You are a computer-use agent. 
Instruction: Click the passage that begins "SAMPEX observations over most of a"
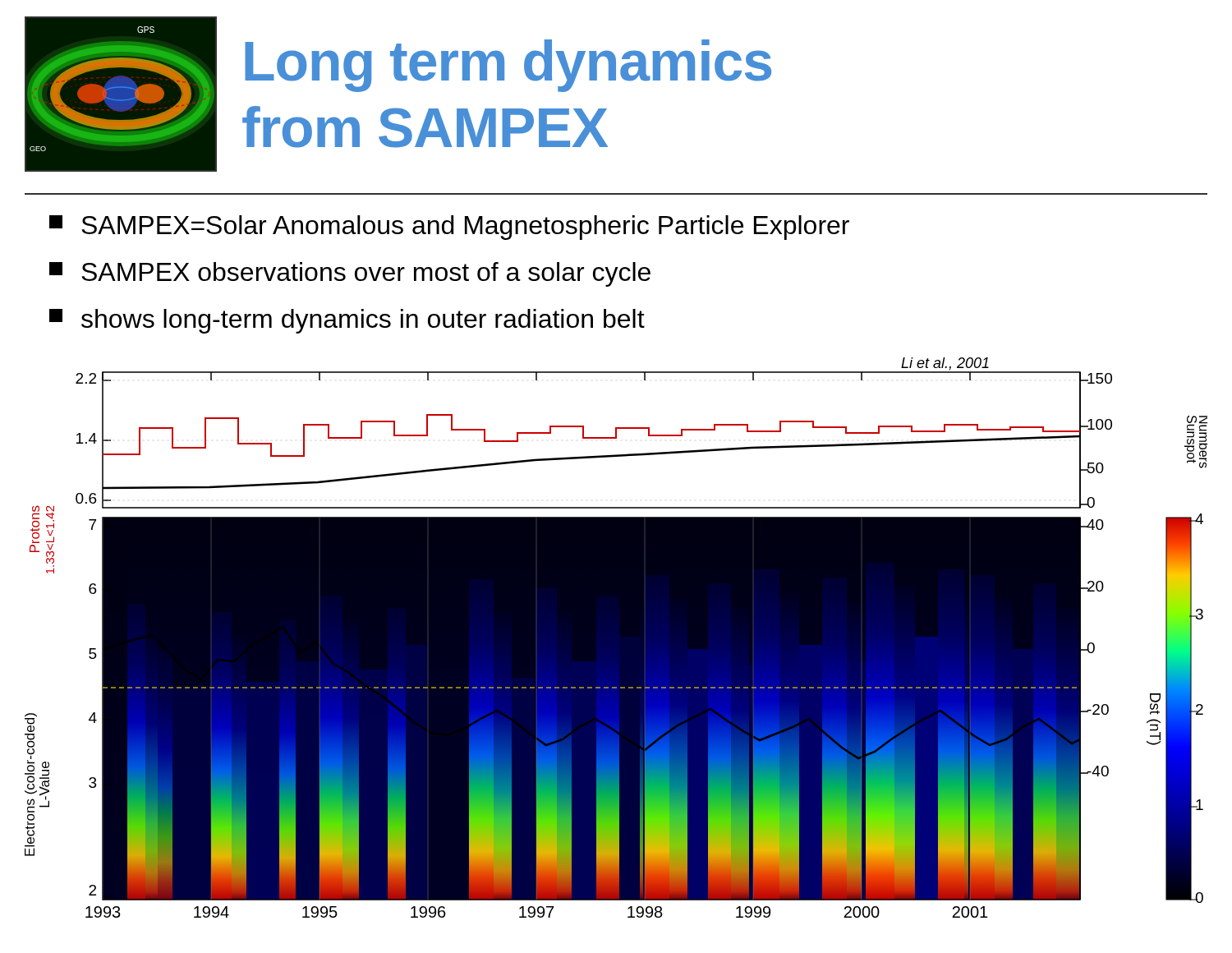click(x=350, y=272)
